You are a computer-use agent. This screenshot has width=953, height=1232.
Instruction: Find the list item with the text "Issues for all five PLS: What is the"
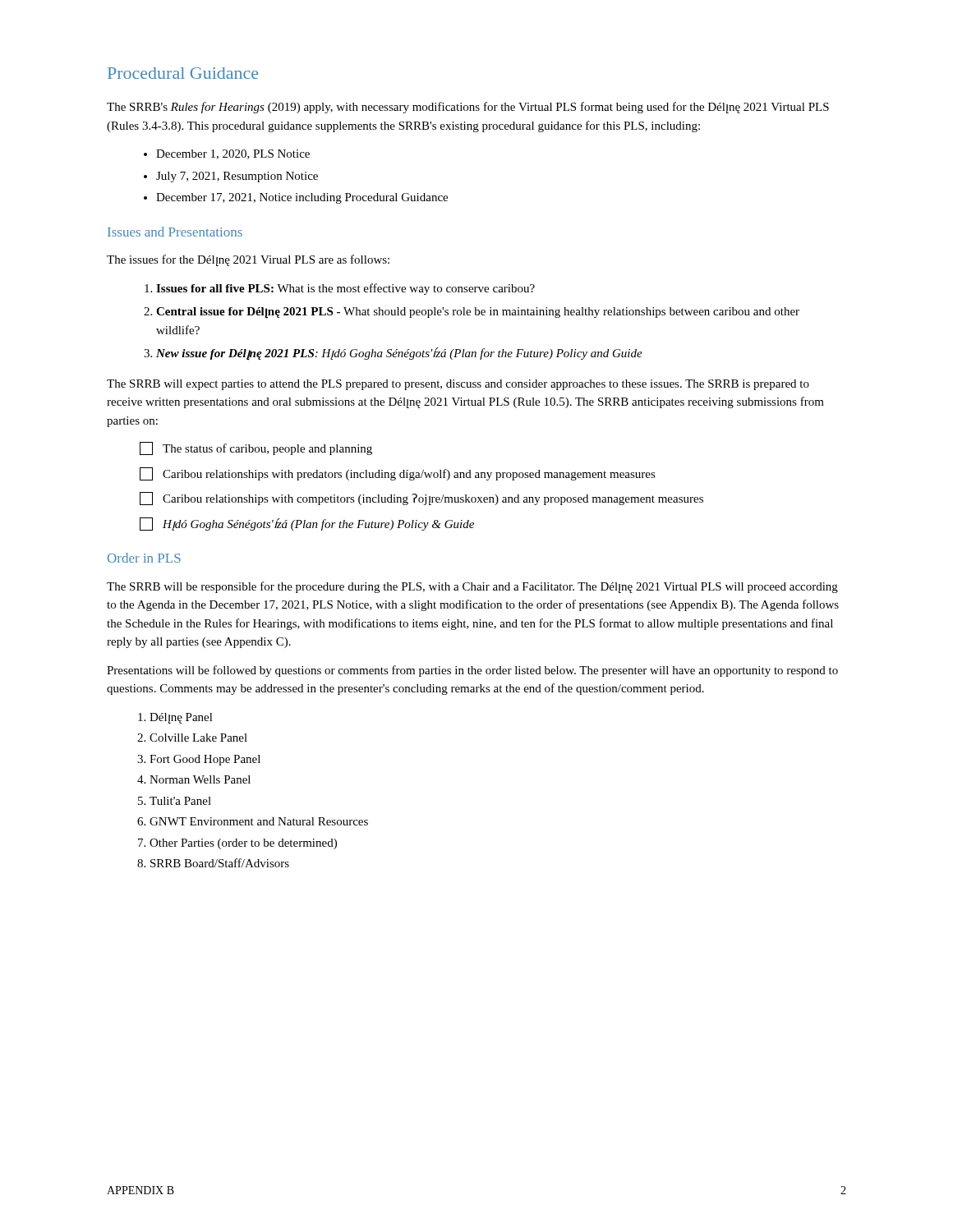point(346,288)
